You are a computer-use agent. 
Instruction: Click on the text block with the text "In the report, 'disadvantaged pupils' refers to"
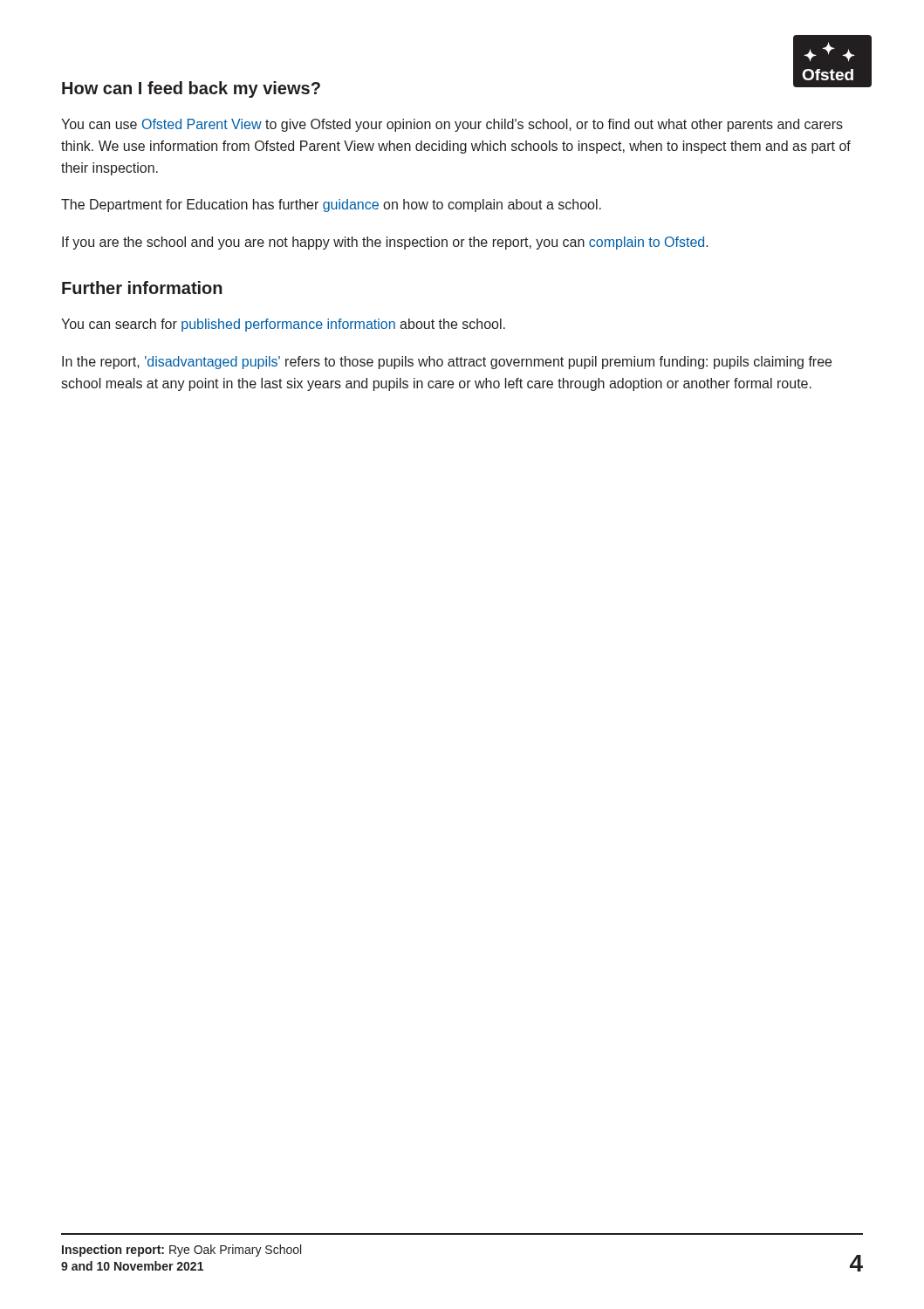pyautogui.click(x=447, y=372)
